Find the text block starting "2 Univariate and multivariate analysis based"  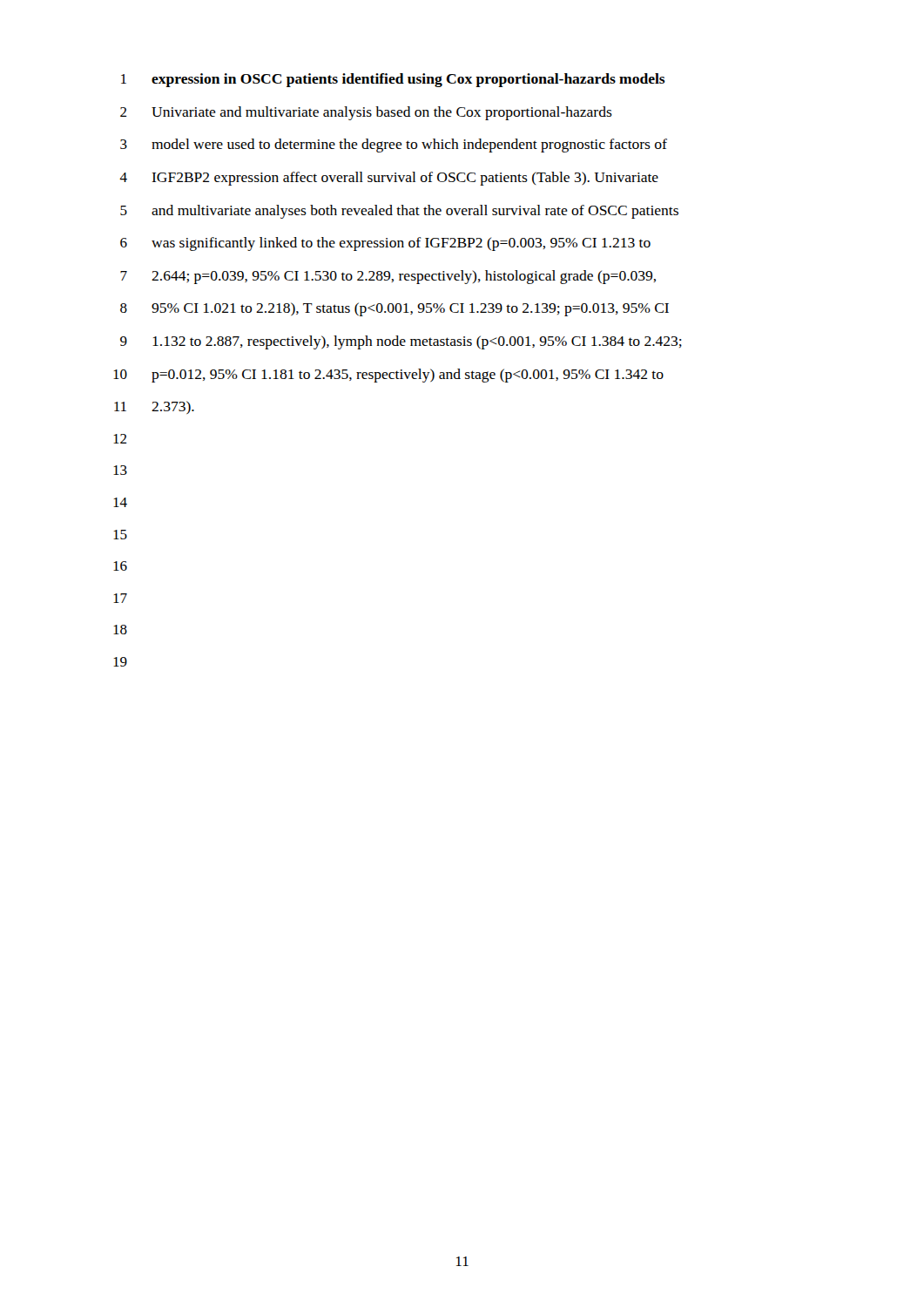[x=462, y=112]
